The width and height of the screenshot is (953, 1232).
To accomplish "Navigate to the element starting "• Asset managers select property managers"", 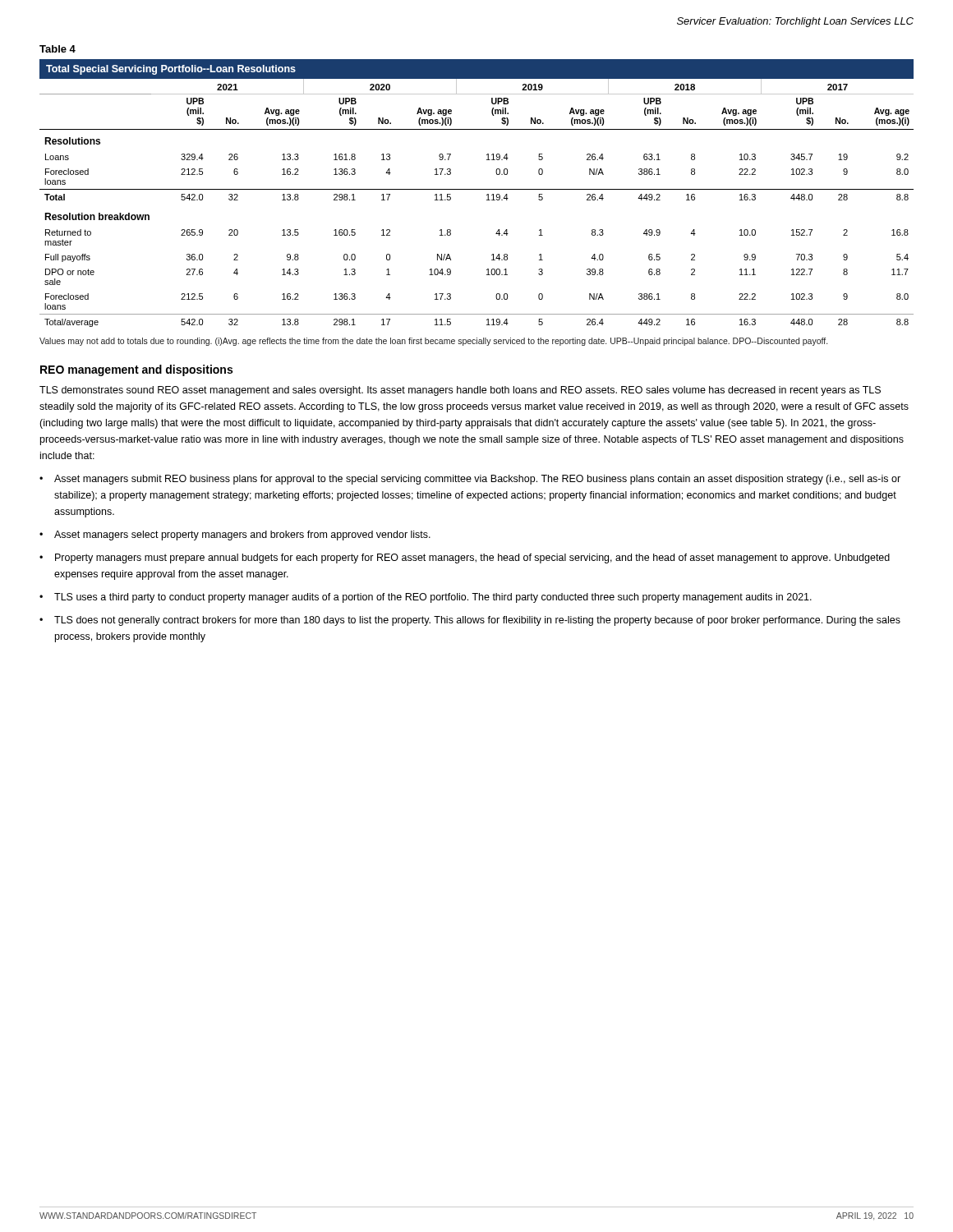I will pyautogui.click(x=235, y=535).
